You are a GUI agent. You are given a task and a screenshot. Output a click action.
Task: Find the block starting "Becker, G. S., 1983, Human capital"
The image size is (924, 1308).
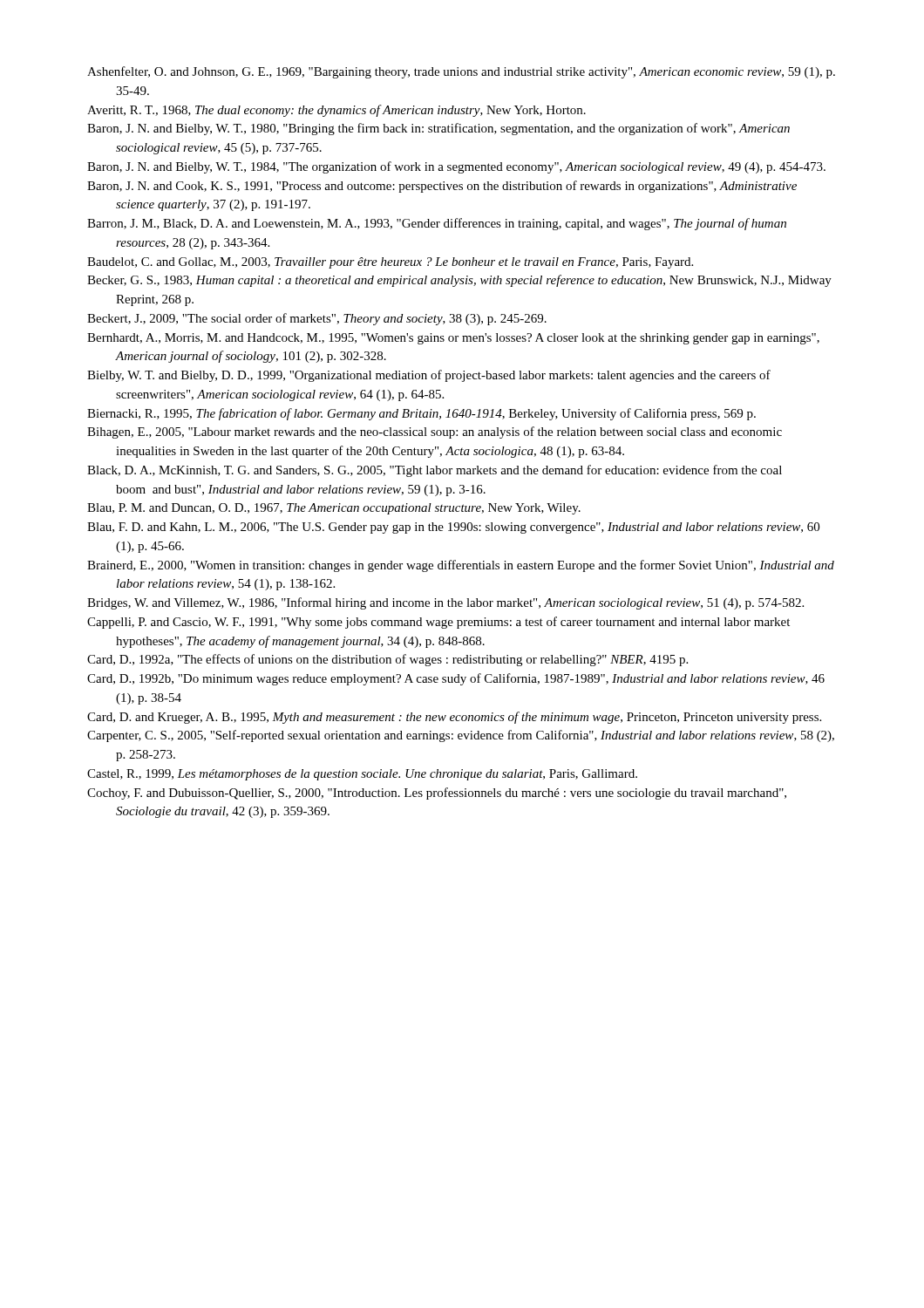(459, 290)
